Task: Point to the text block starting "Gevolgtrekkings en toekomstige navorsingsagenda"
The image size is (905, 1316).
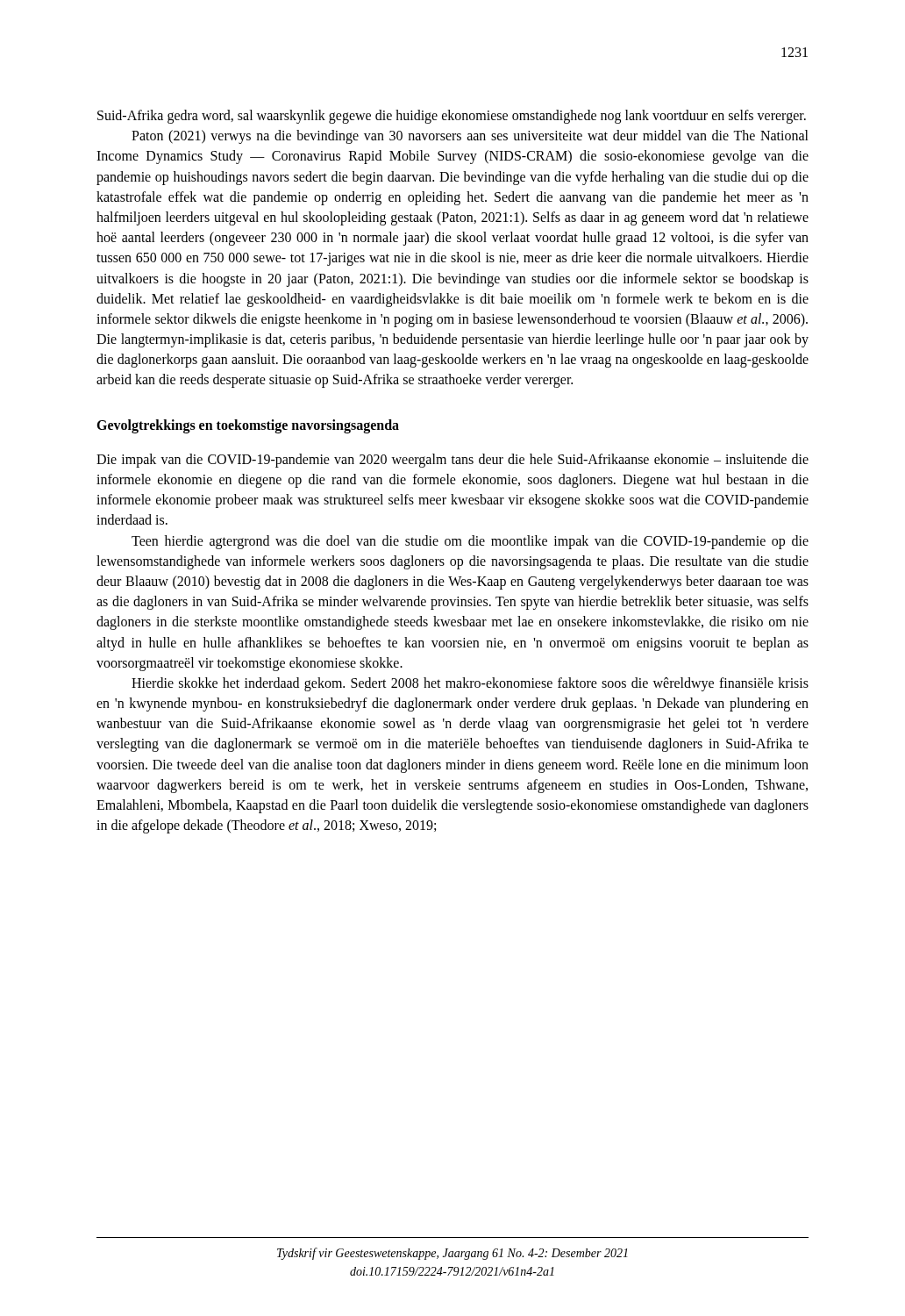Action: [248, 425]
